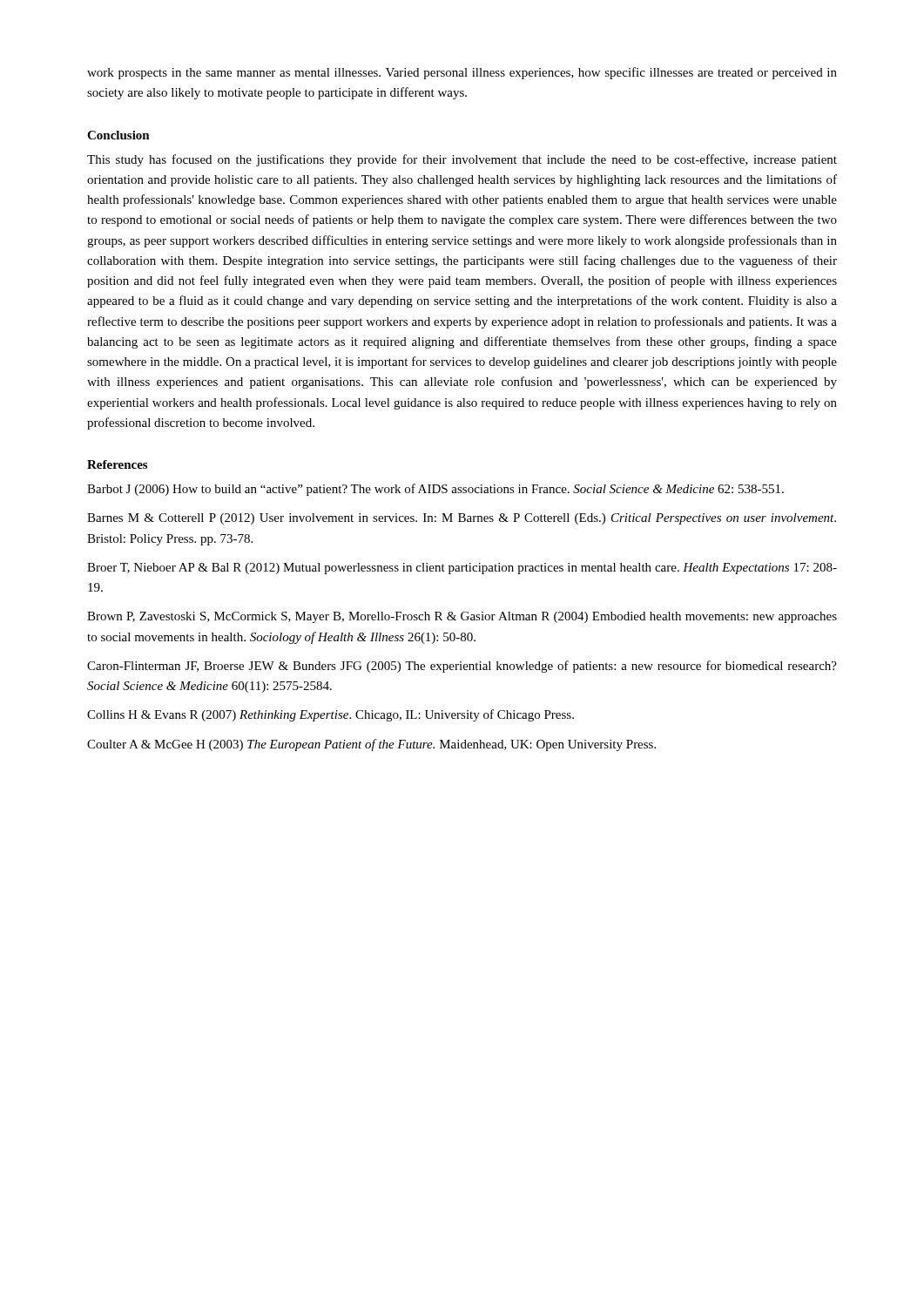This screenshot has height=1307, width=924.
Task: Find the text block with the text "Barbot J (2006) How to build an"
Action: (x=436, y=489)
